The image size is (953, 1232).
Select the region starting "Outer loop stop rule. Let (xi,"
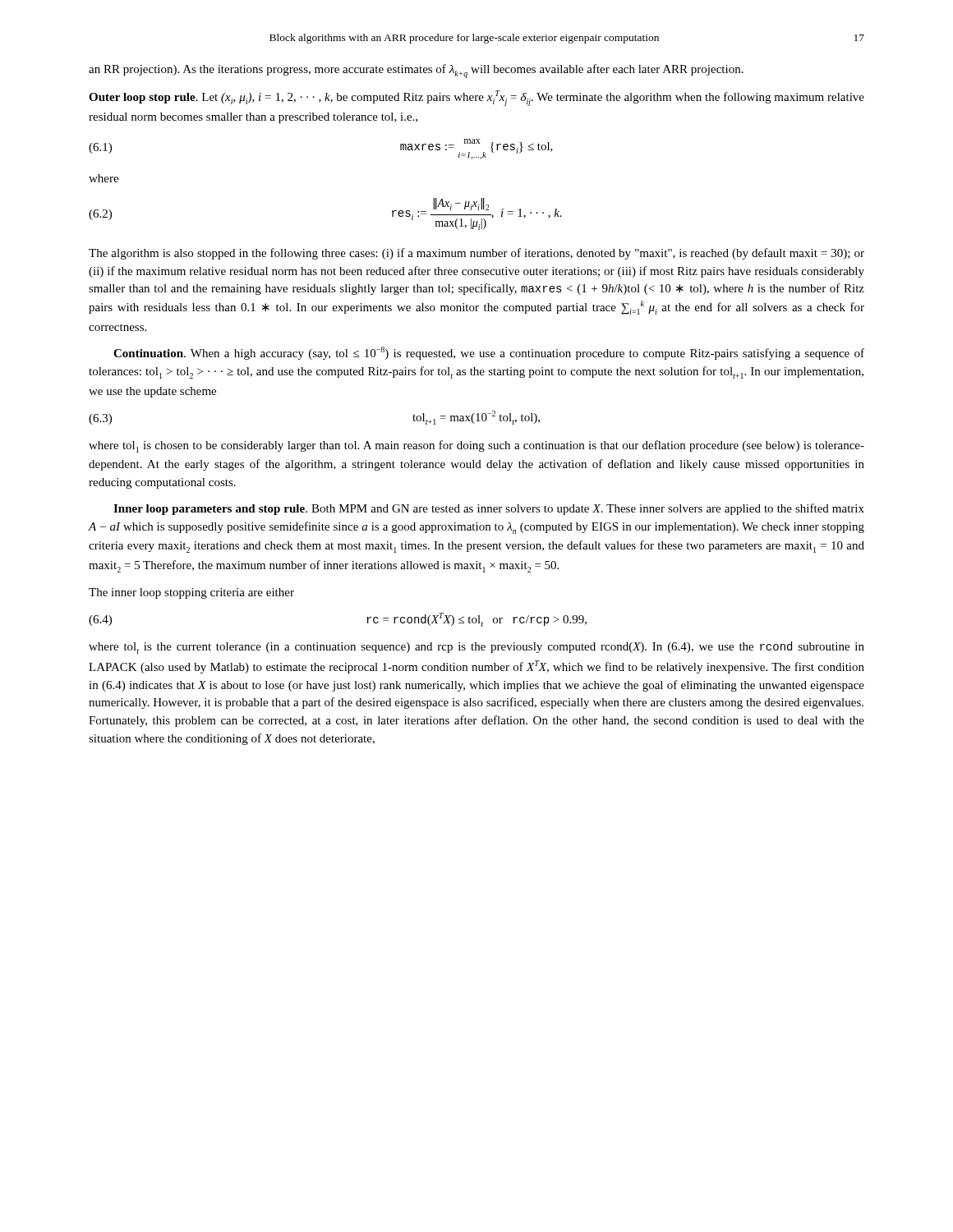tap(476, 107)
